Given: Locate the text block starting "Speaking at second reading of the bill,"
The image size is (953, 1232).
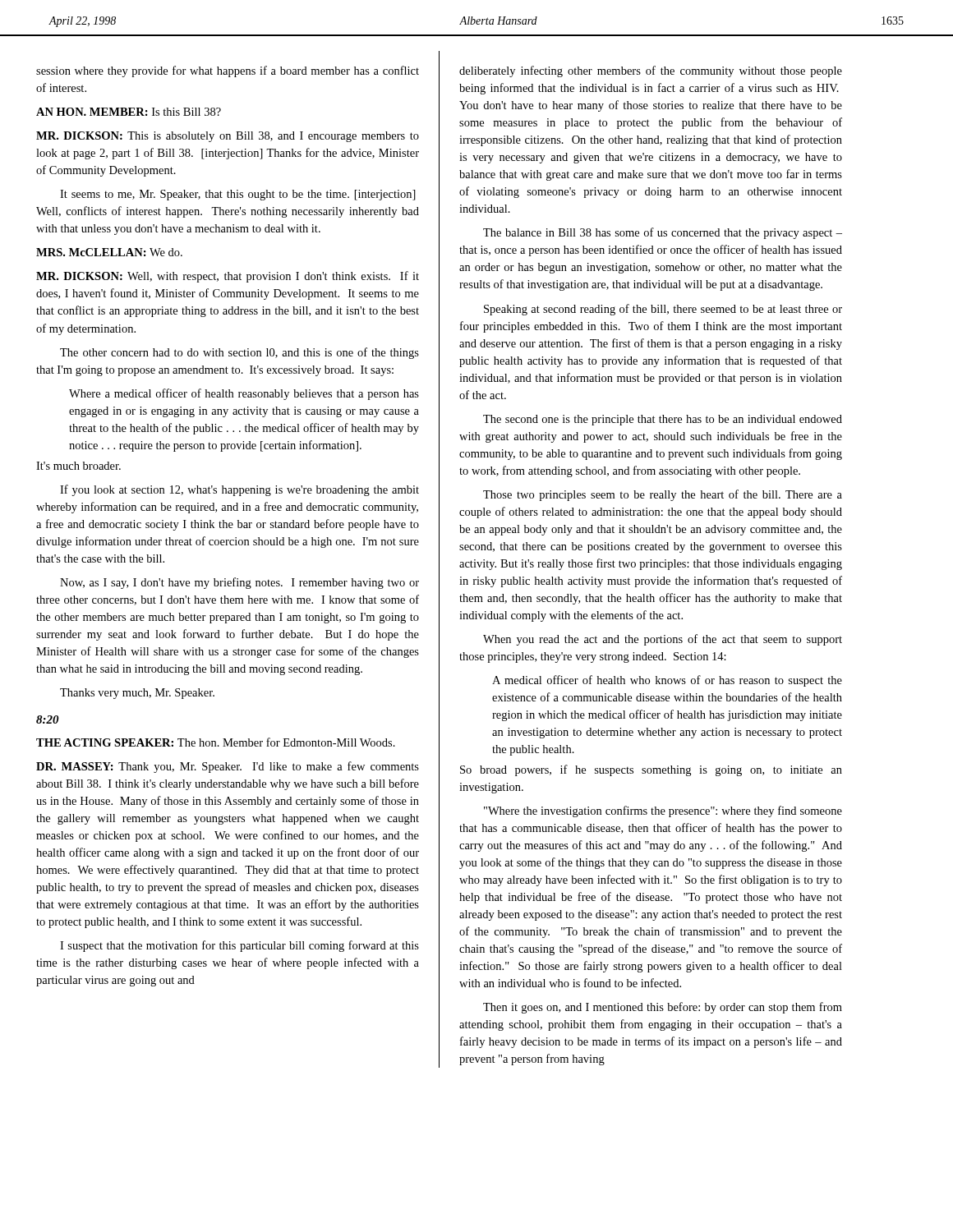Looking at the screenshot, I should (x=651, y=352).
